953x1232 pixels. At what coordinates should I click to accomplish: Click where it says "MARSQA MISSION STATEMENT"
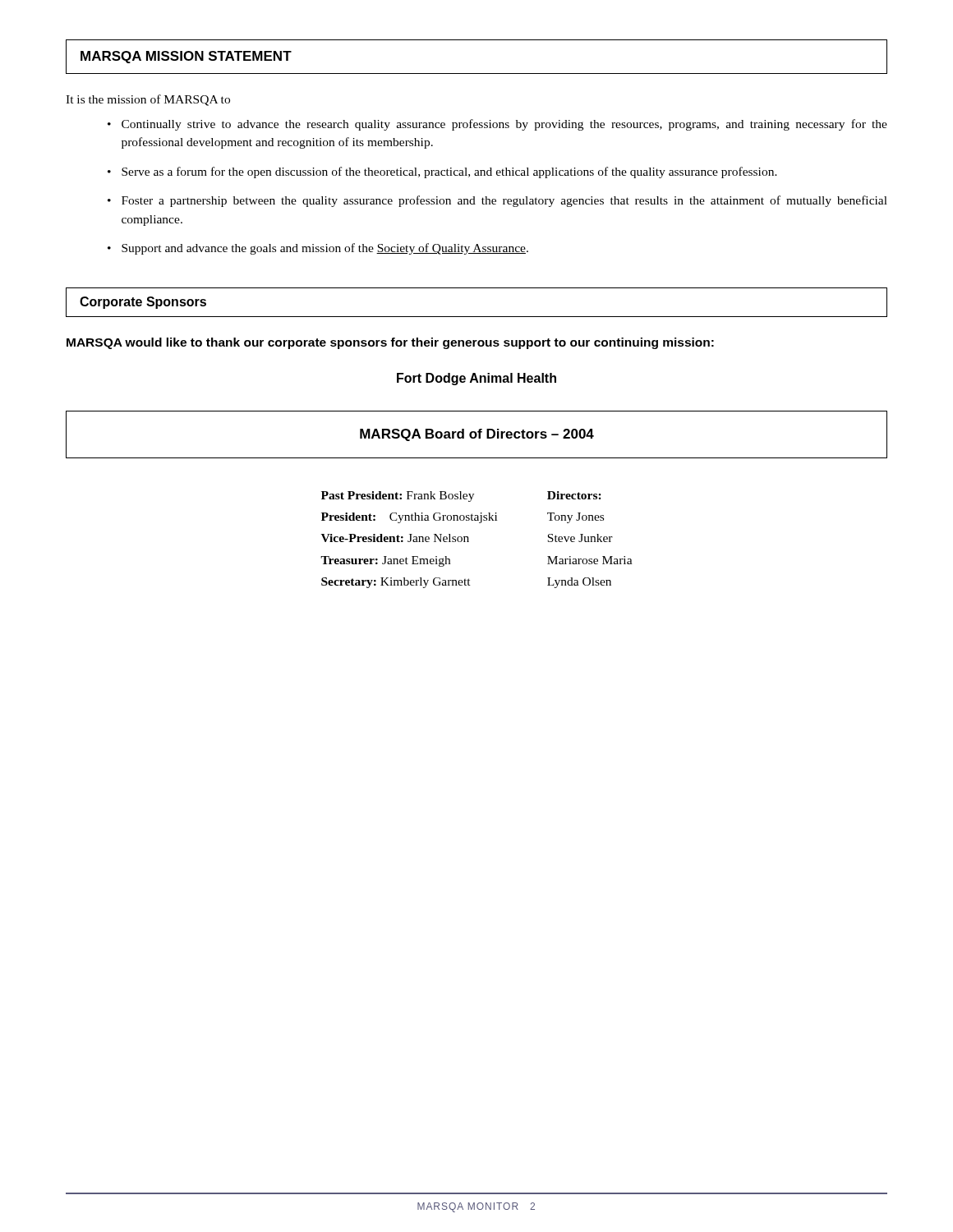point(186,57)
